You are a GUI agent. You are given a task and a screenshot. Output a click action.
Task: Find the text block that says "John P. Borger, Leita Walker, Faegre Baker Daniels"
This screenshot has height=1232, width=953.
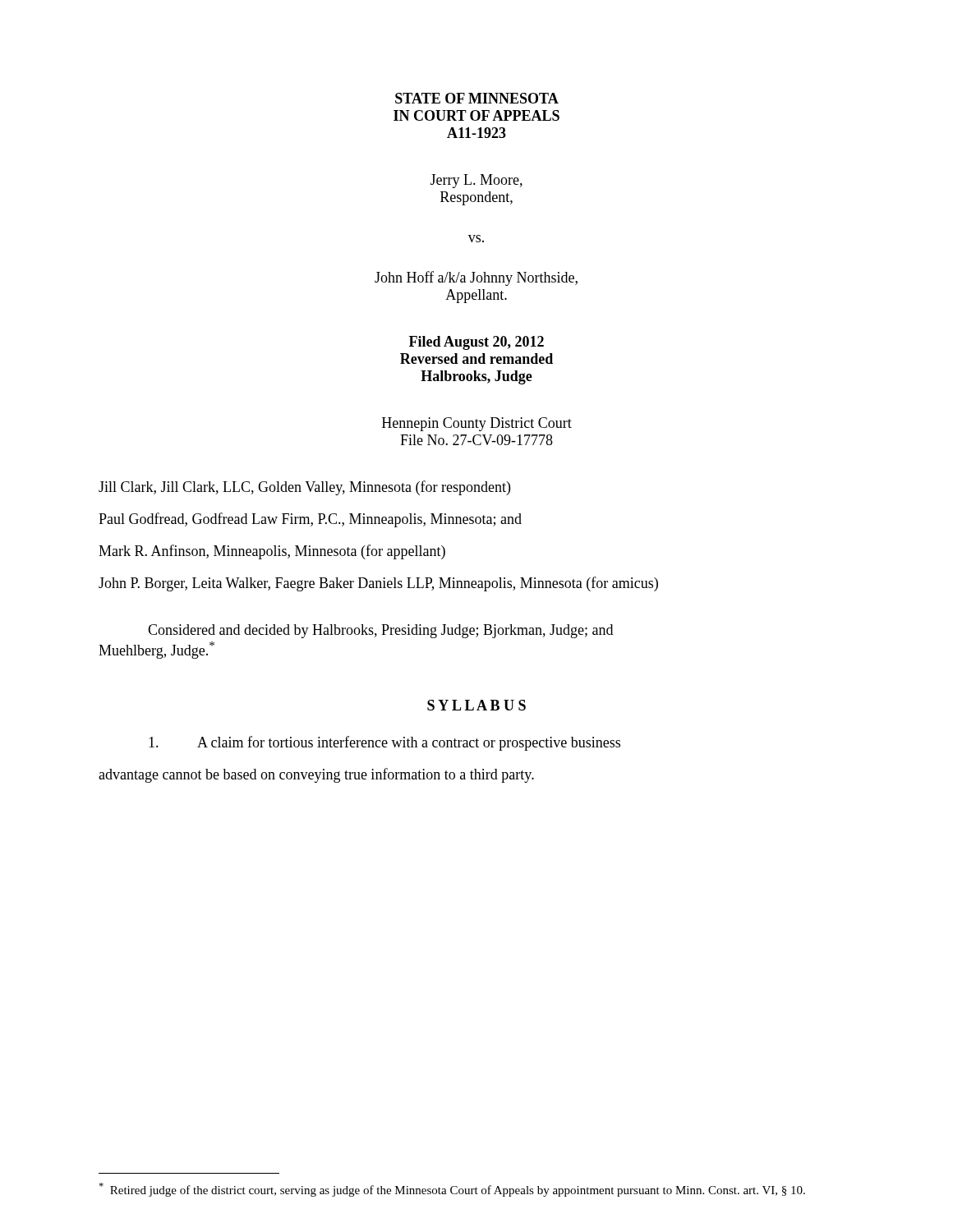click(x=379, y=583)
